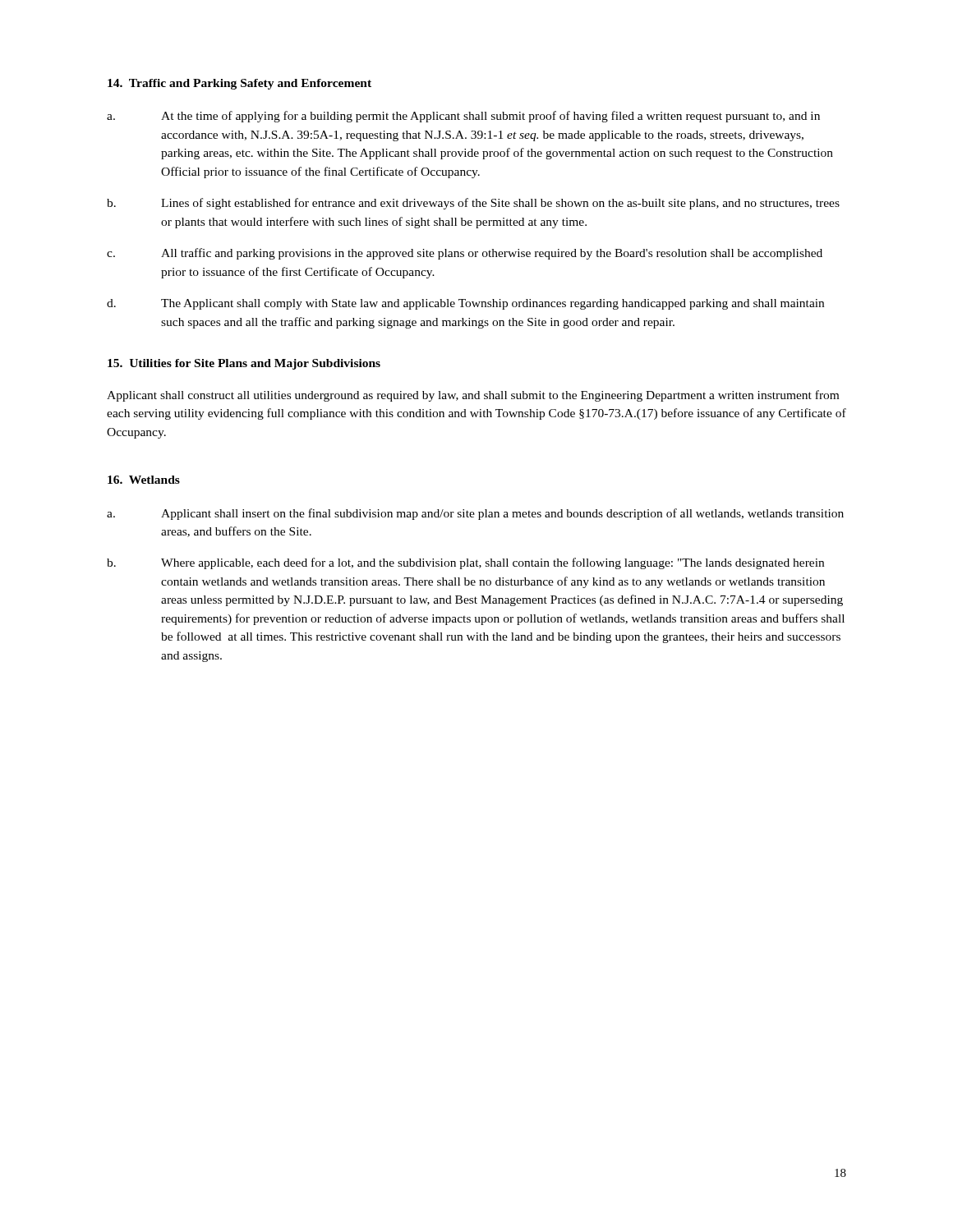Find the block on this page that starts "Applicant shall construct all utilities underground"
953x1232 pixels.
click(x=476, y=413)
